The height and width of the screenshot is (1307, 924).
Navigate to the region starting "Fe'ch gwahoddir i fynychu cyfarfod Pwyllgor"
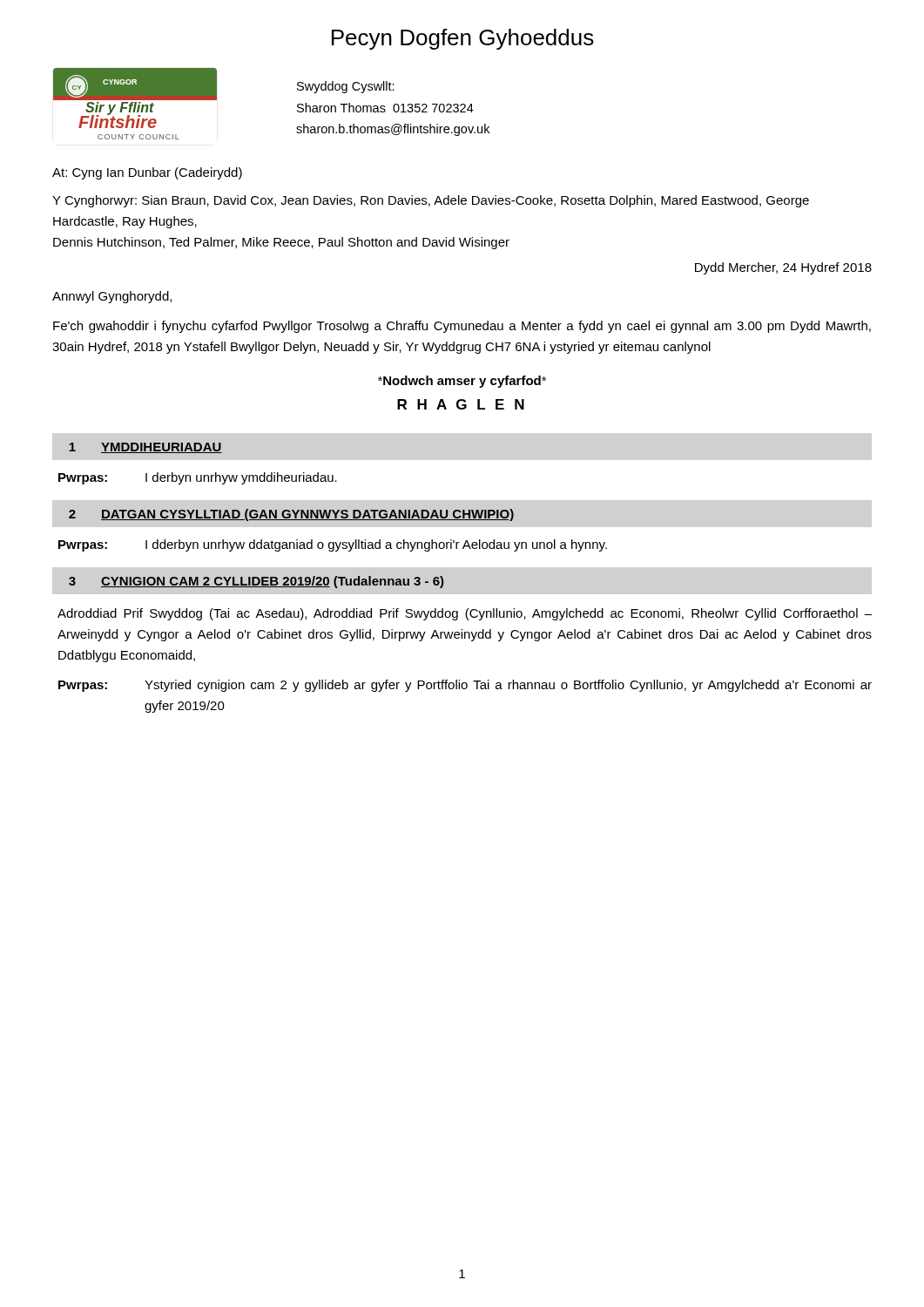[x=462, y=336]
